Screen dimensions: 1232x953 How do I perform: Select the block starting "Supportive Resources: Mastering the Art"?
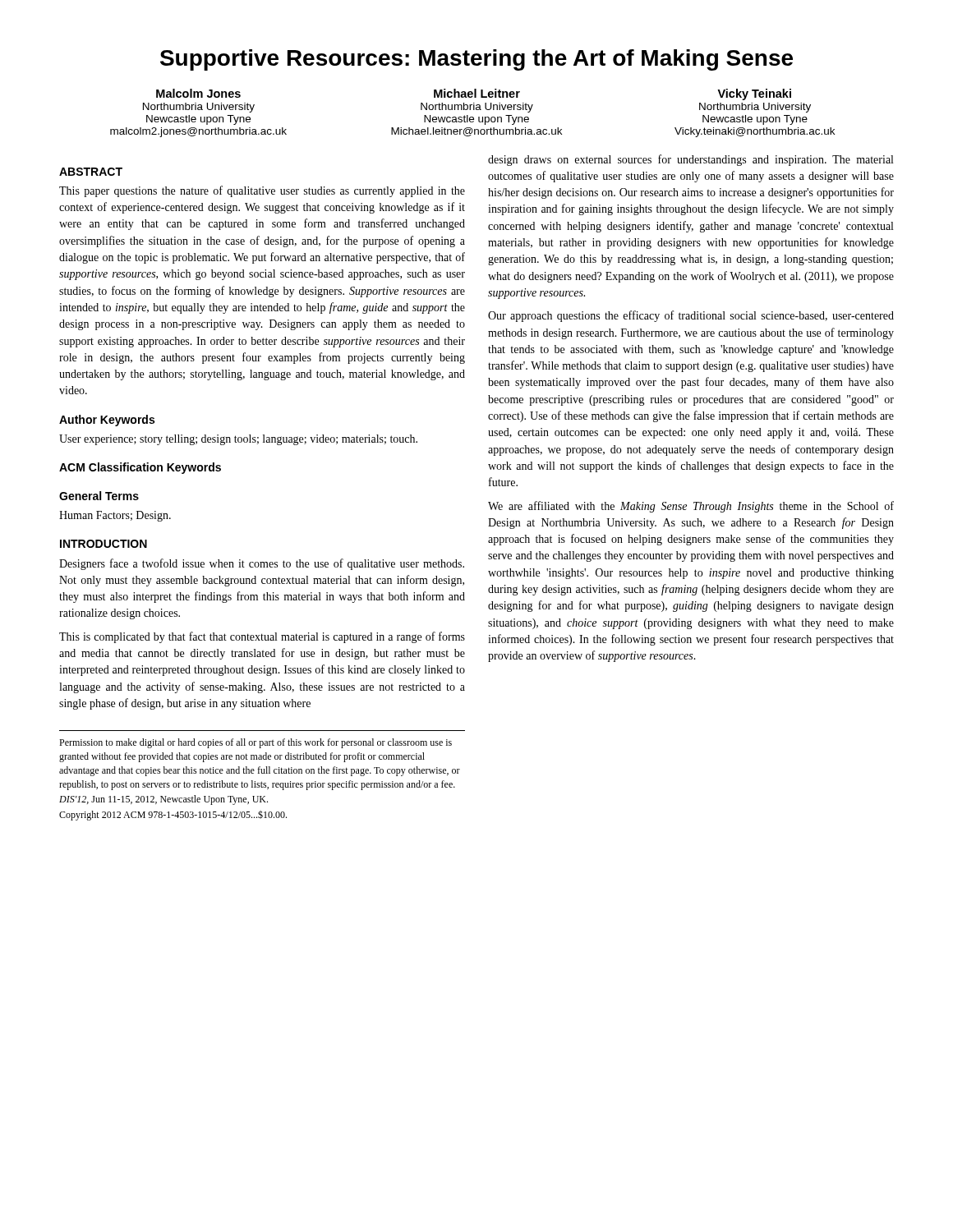tap(476, 58)
